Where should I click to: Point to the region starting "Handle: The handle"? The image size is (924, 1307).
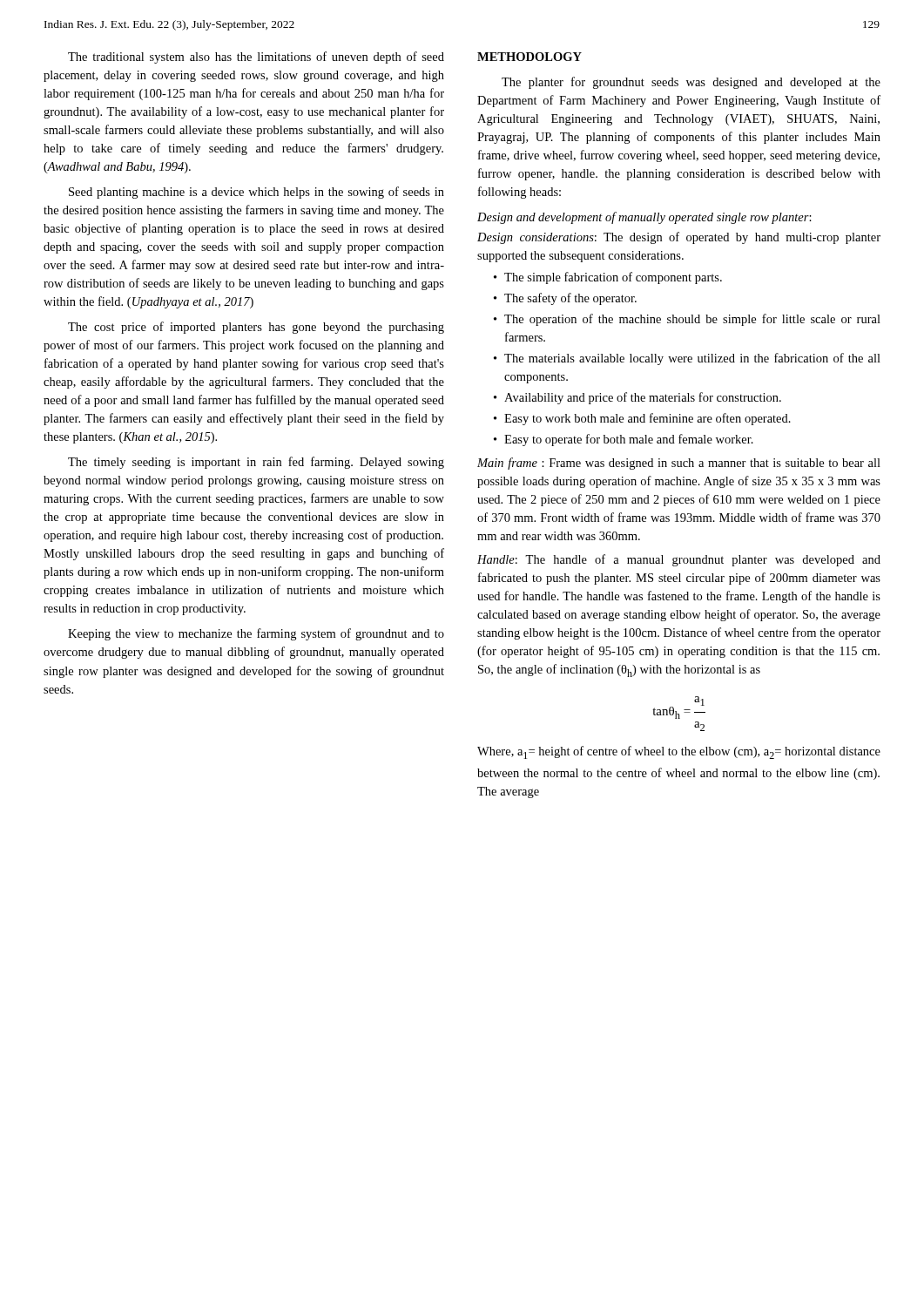click(679, 617)
